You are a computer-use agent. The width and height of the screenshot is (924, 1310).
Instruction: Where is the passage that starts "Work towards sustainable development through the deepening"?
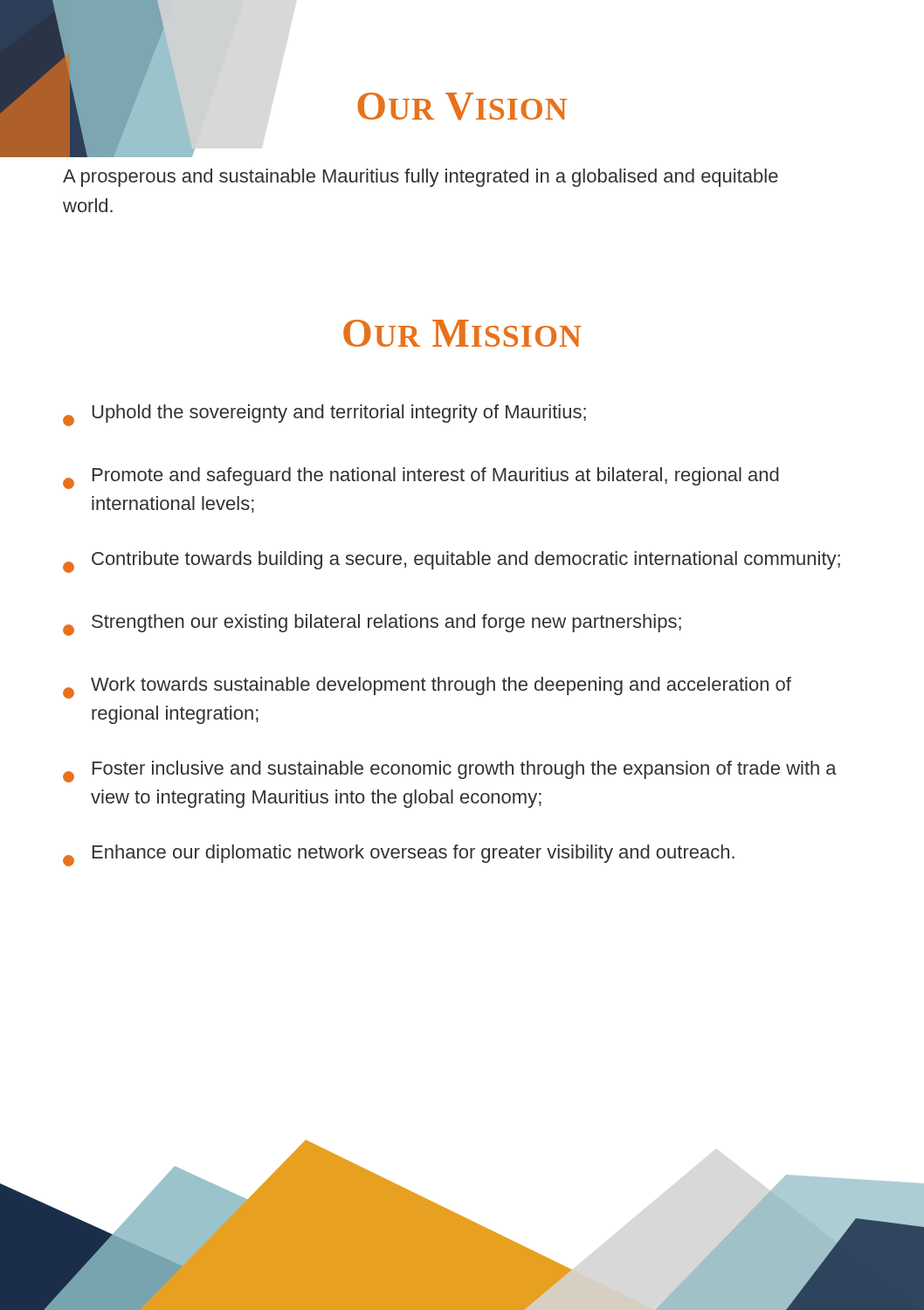pos(458,699)
